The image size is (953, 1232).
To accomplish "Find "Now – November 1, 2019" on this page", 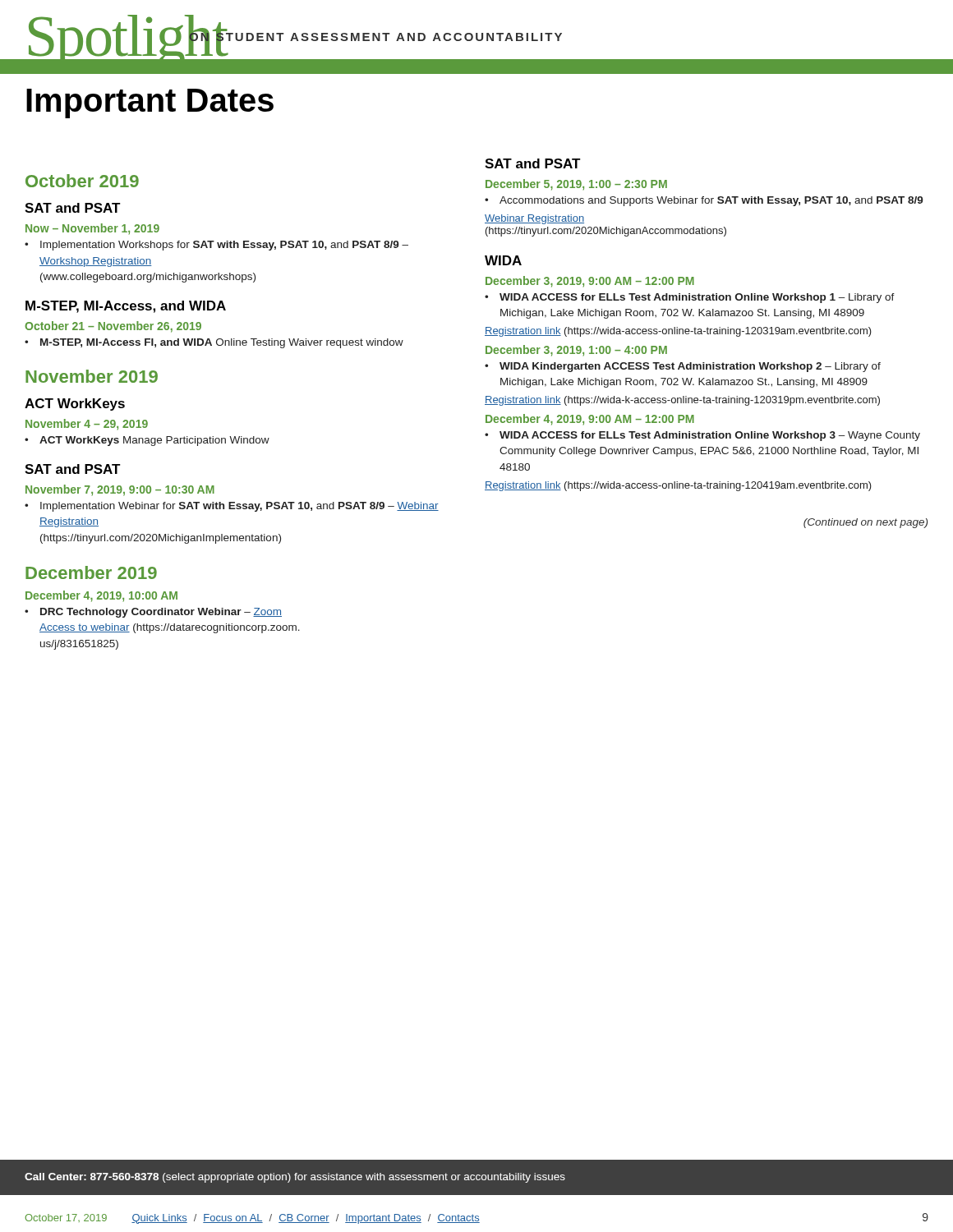I will point(92,228).
